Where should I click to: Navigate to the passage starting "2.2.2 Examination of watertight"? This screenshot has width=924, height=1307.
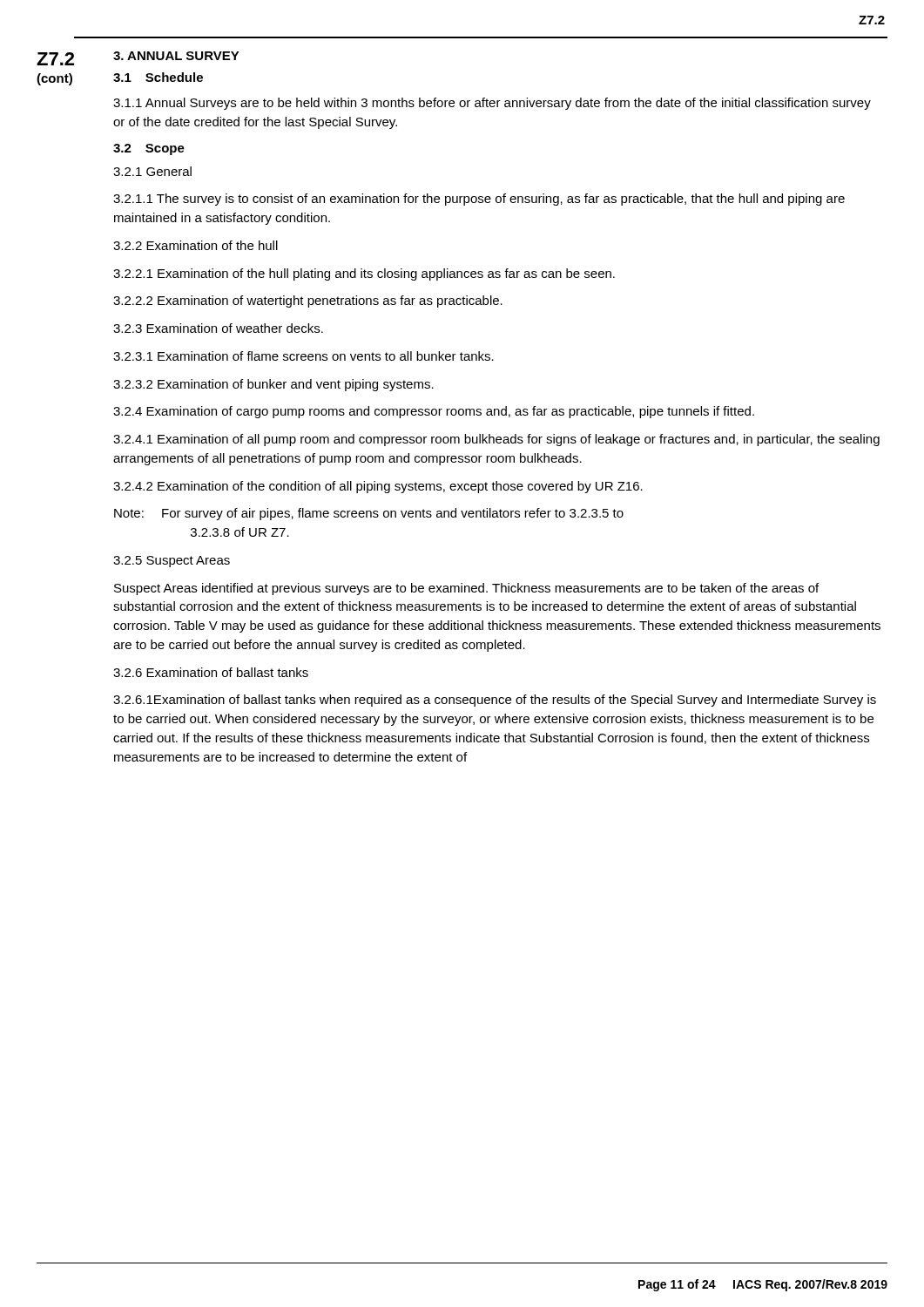point(308,300)
